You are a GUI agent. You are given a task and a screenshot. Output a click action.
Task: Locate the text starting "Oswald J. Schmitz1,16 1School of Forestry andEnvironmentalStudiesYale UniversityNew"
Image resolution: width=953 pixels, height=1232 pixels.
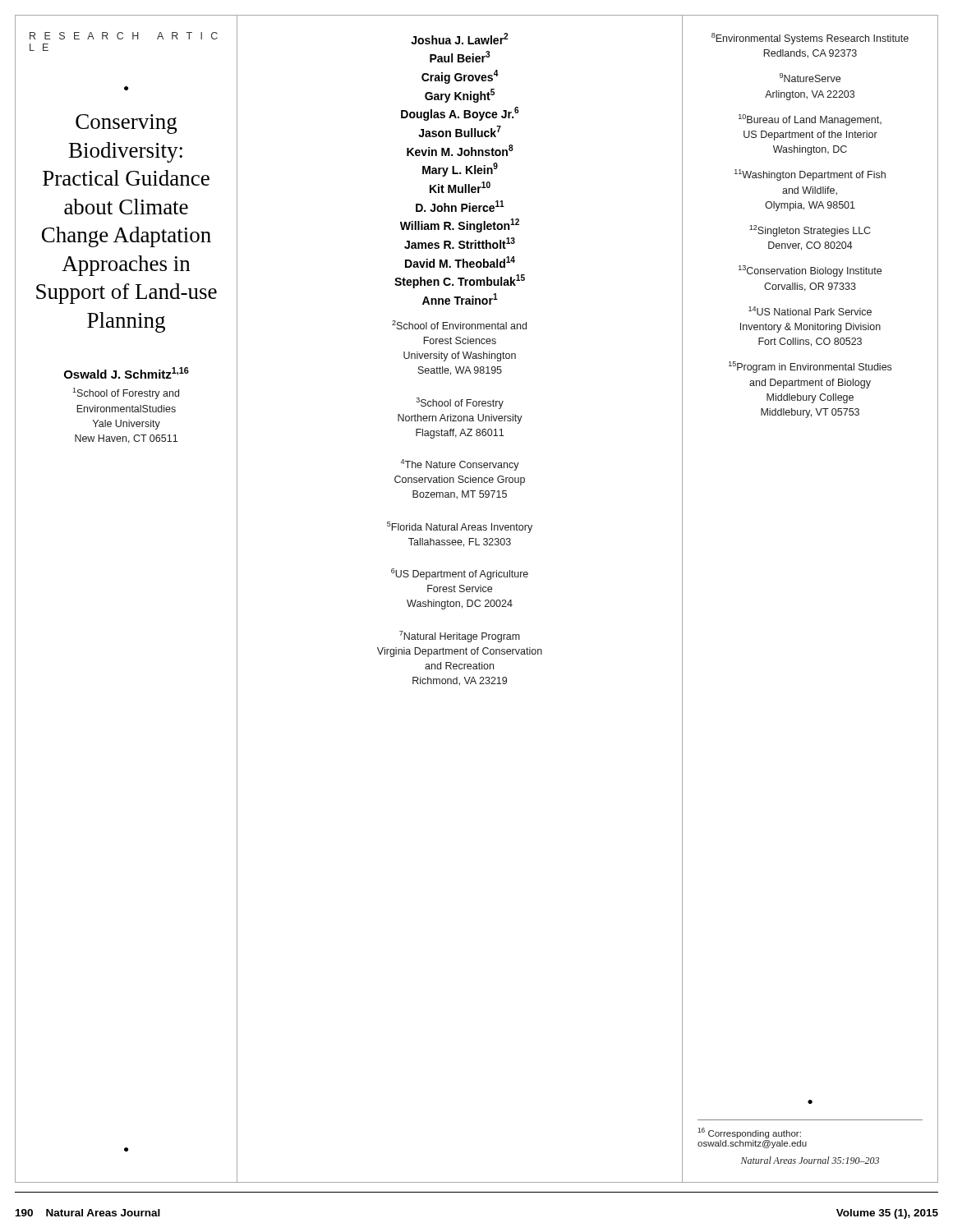coord(126,406)
